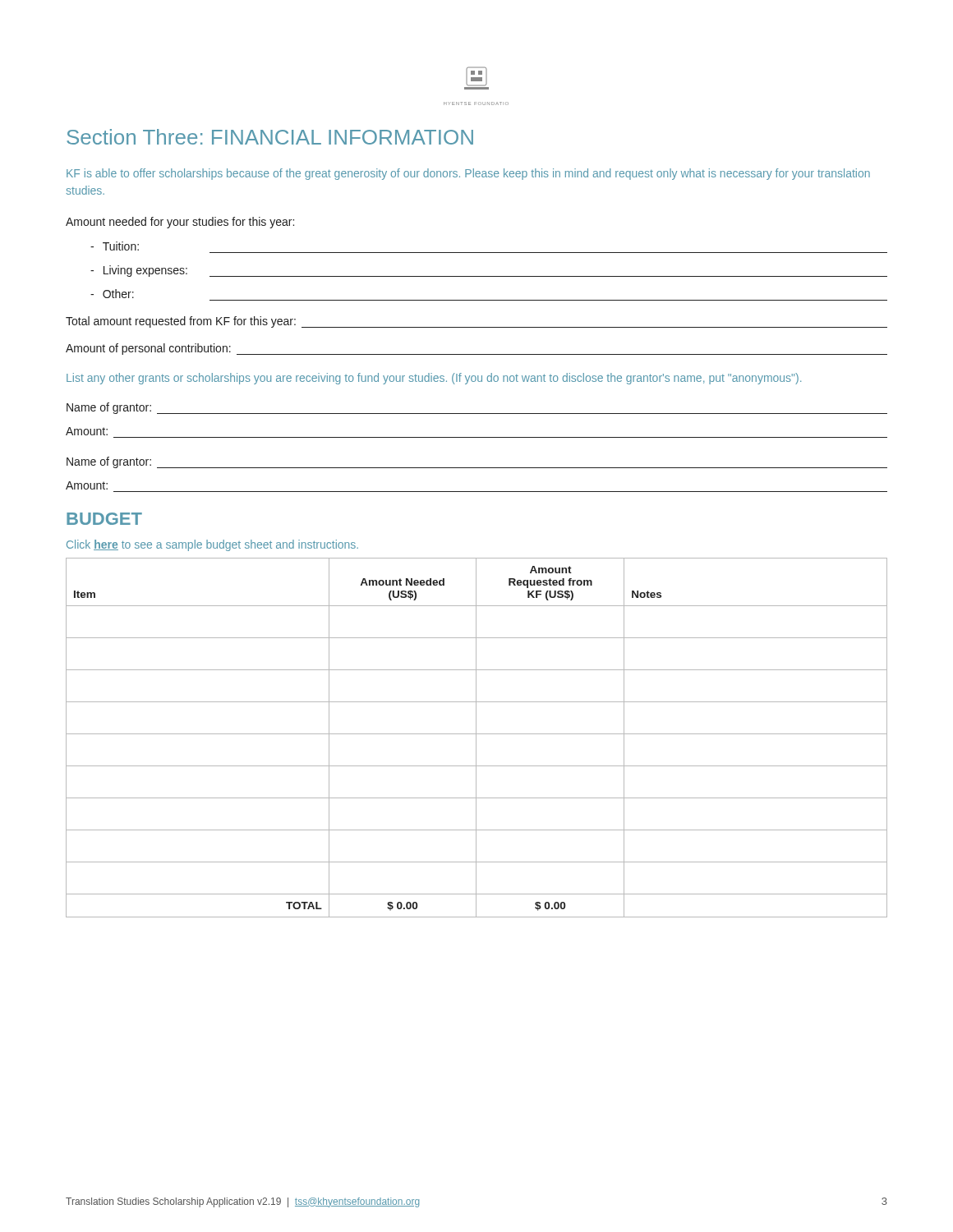Screen dimensions: 1232x953
Task: Locate the text "Amount of personal contribution:"
Action: [x=476, y=347]
